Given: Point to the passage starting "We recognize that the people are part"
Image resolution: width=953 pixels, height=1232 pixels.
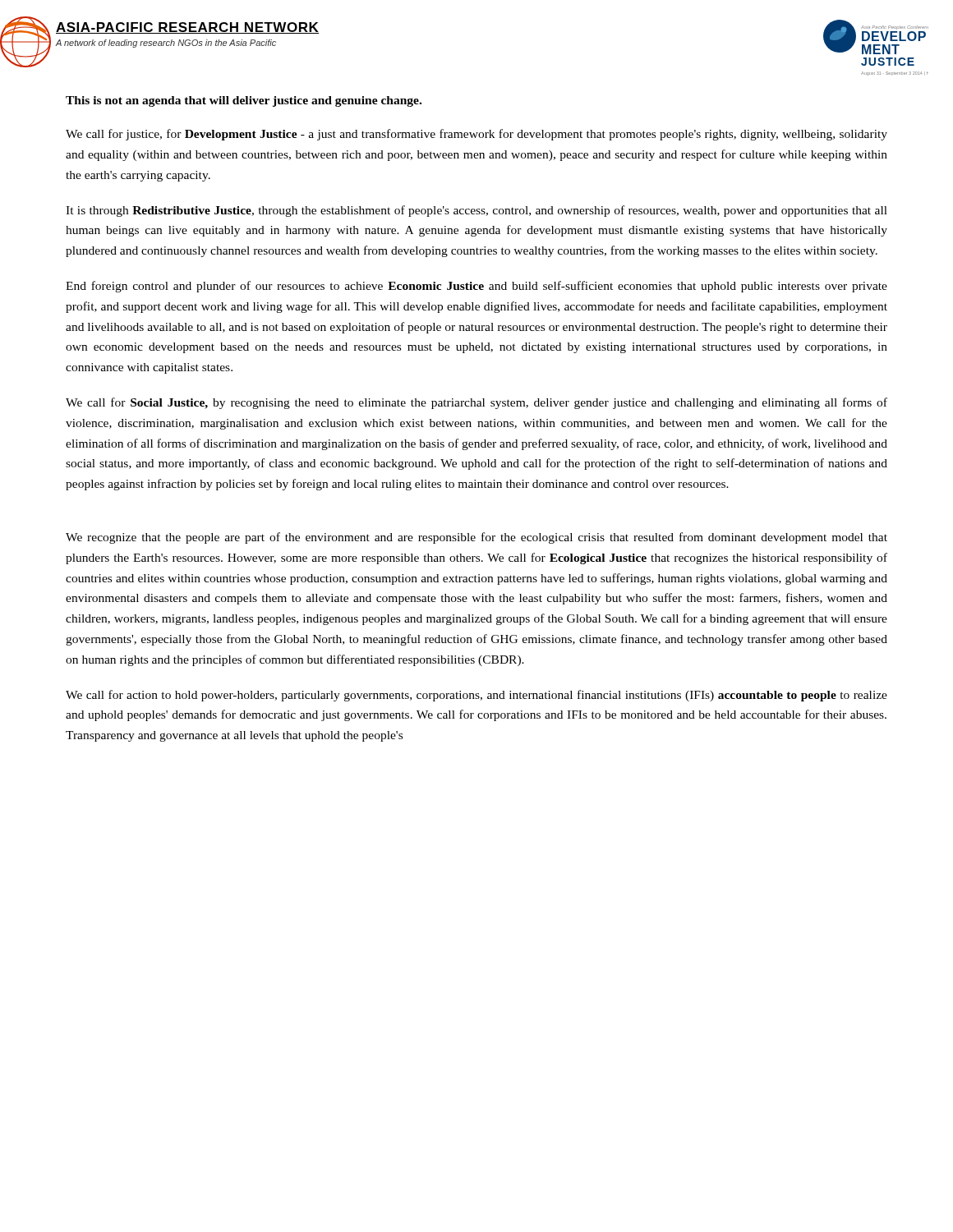Looking at the screenshot, I should tap(476, 598).
